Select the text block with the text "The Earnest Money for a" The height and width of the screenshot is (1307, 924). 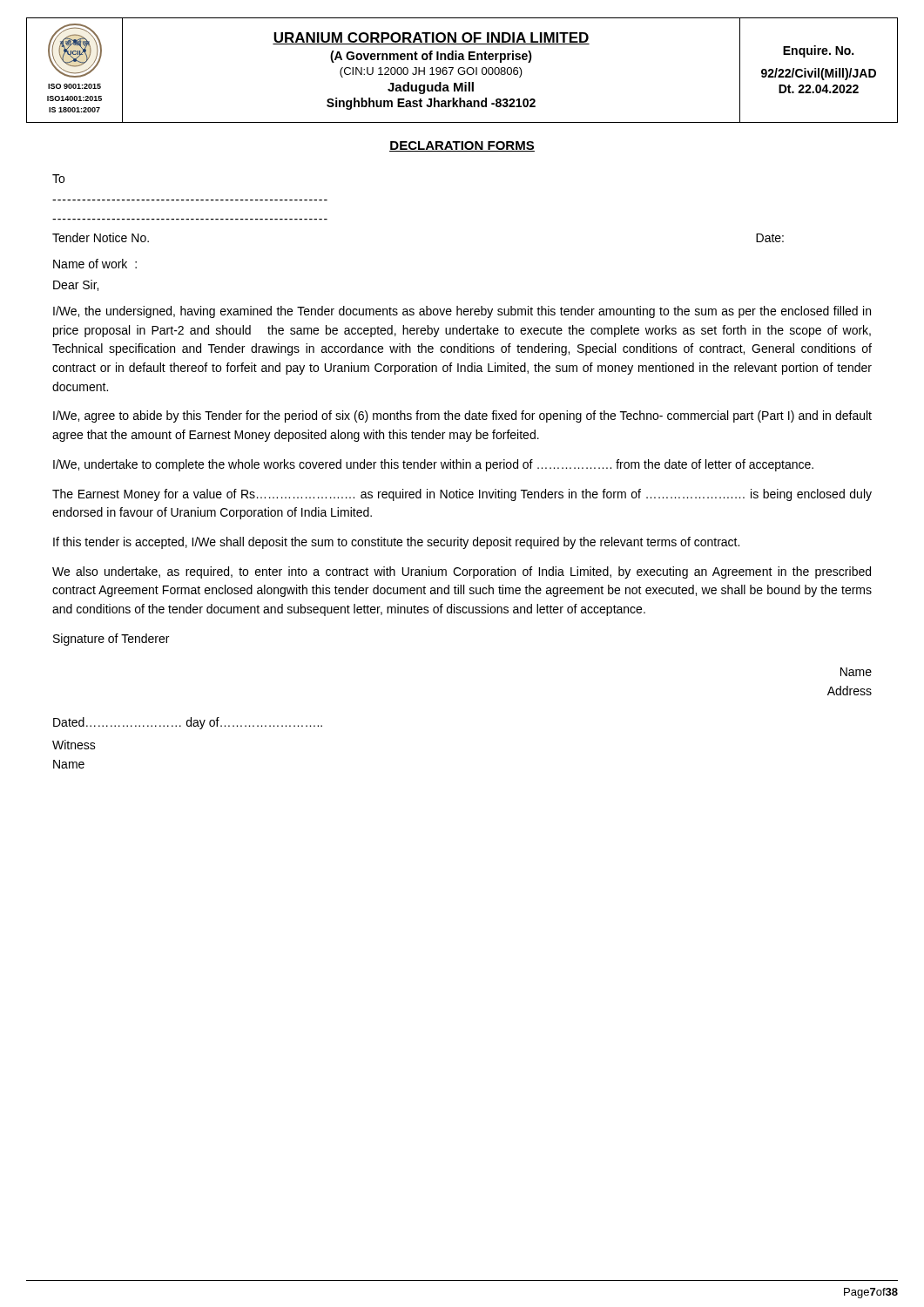[x=462, y=503]
